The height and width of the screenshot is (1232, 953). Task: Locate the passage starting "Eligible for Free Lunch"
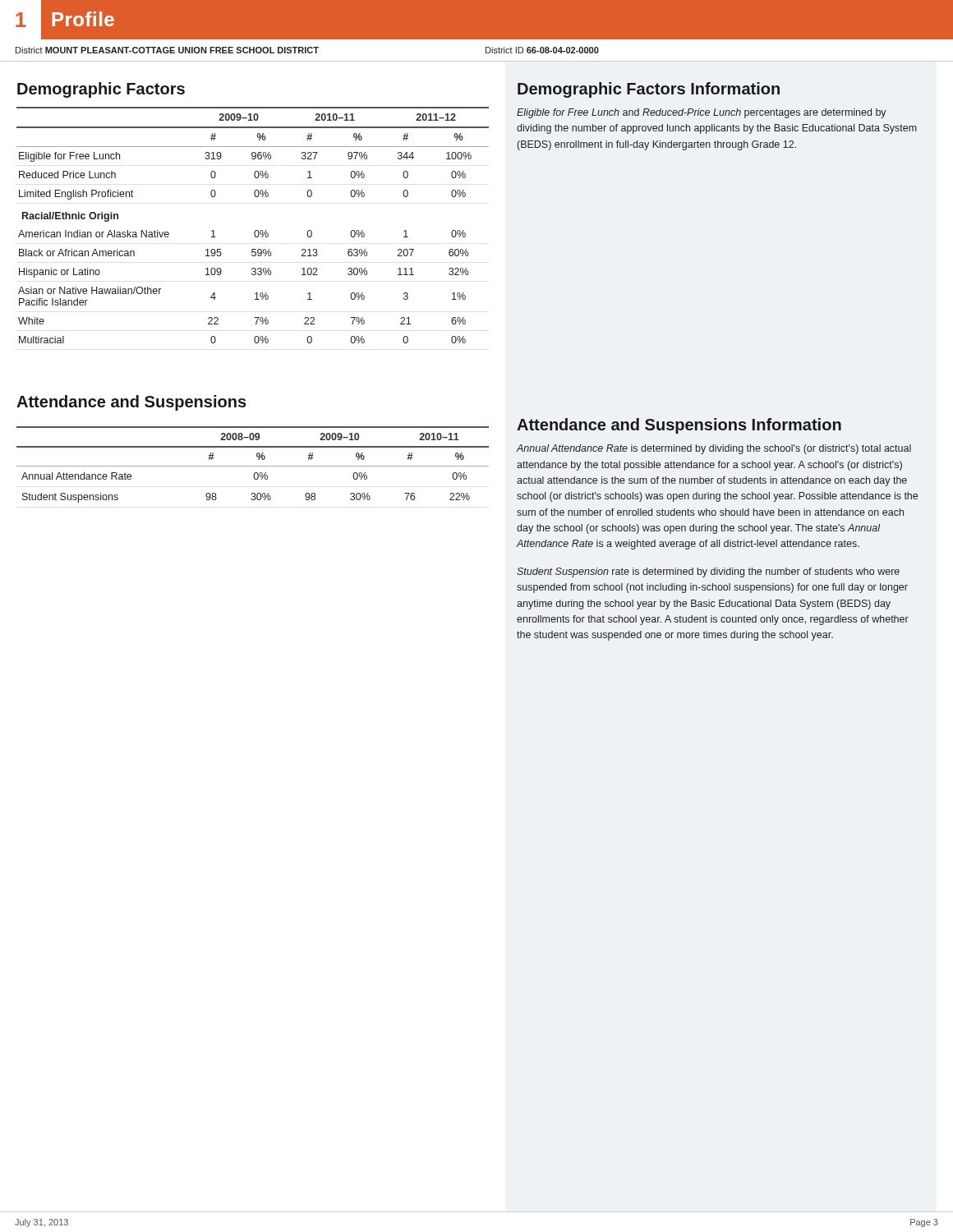(717, 128)
